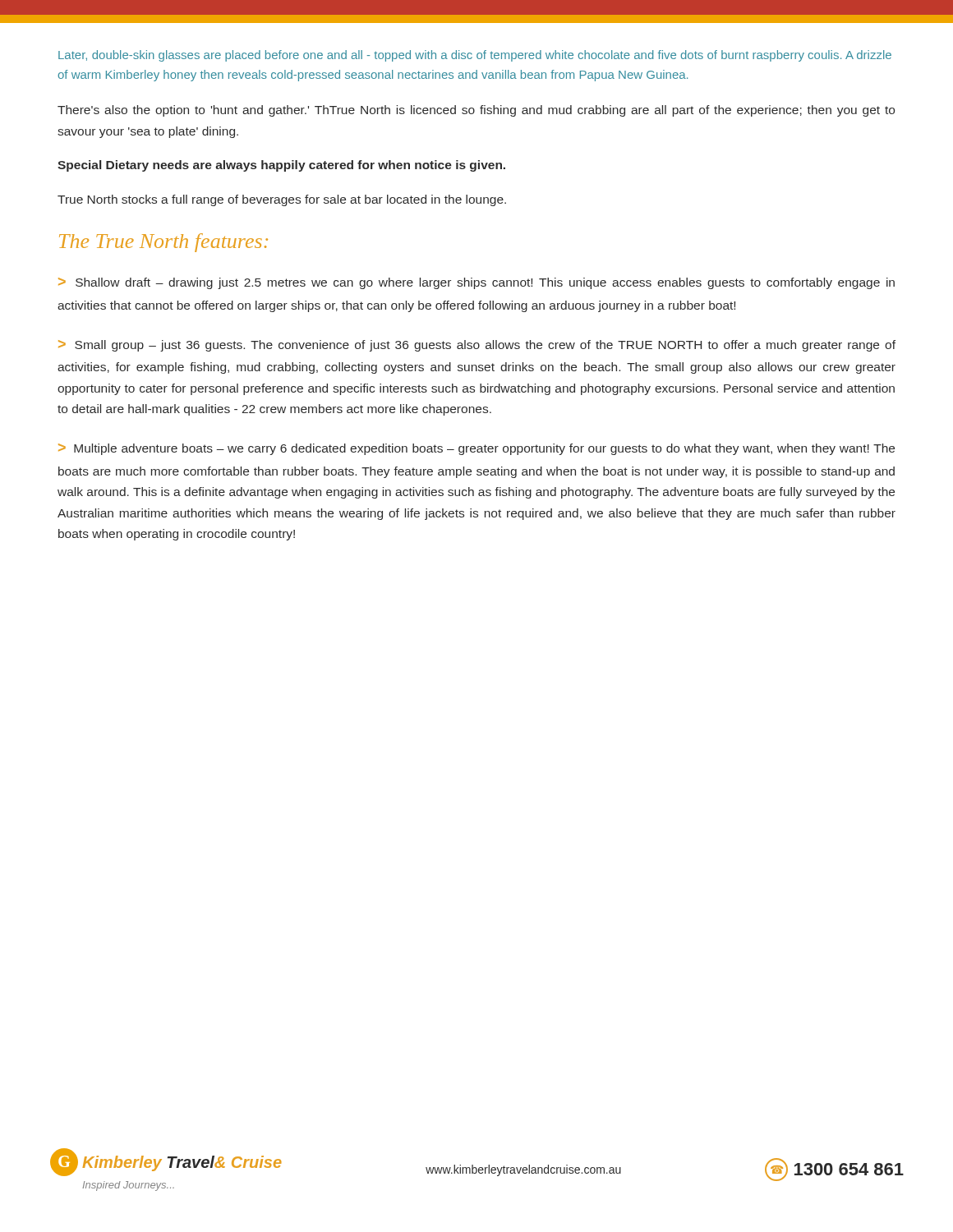
Task: Click the passage that begins "> Multiple adventure boats –"
Action: pyautogui.click(x=476, y=490)
